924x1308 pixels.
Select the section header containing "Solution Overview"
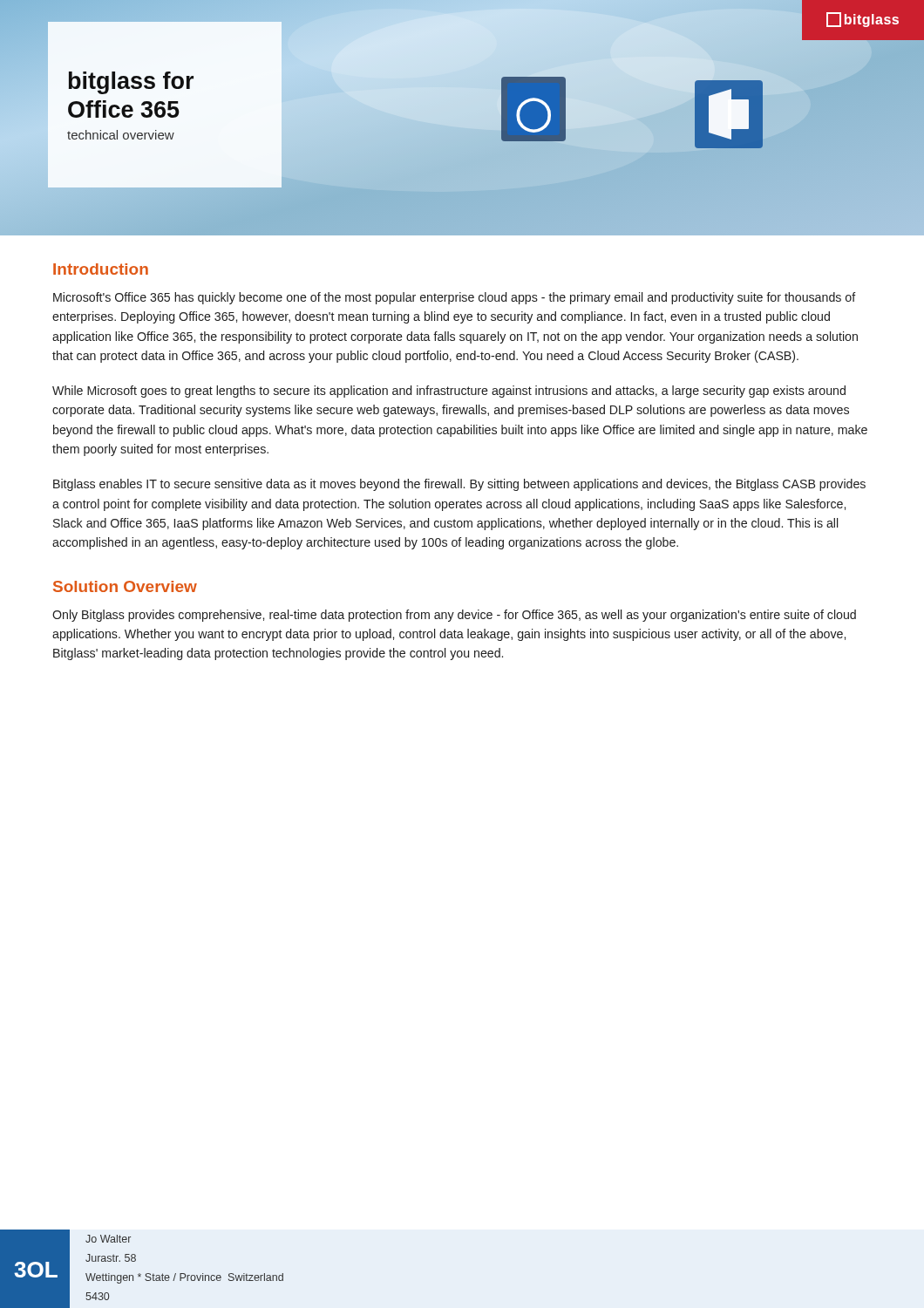pyautogui.click(x=125, y=586)
